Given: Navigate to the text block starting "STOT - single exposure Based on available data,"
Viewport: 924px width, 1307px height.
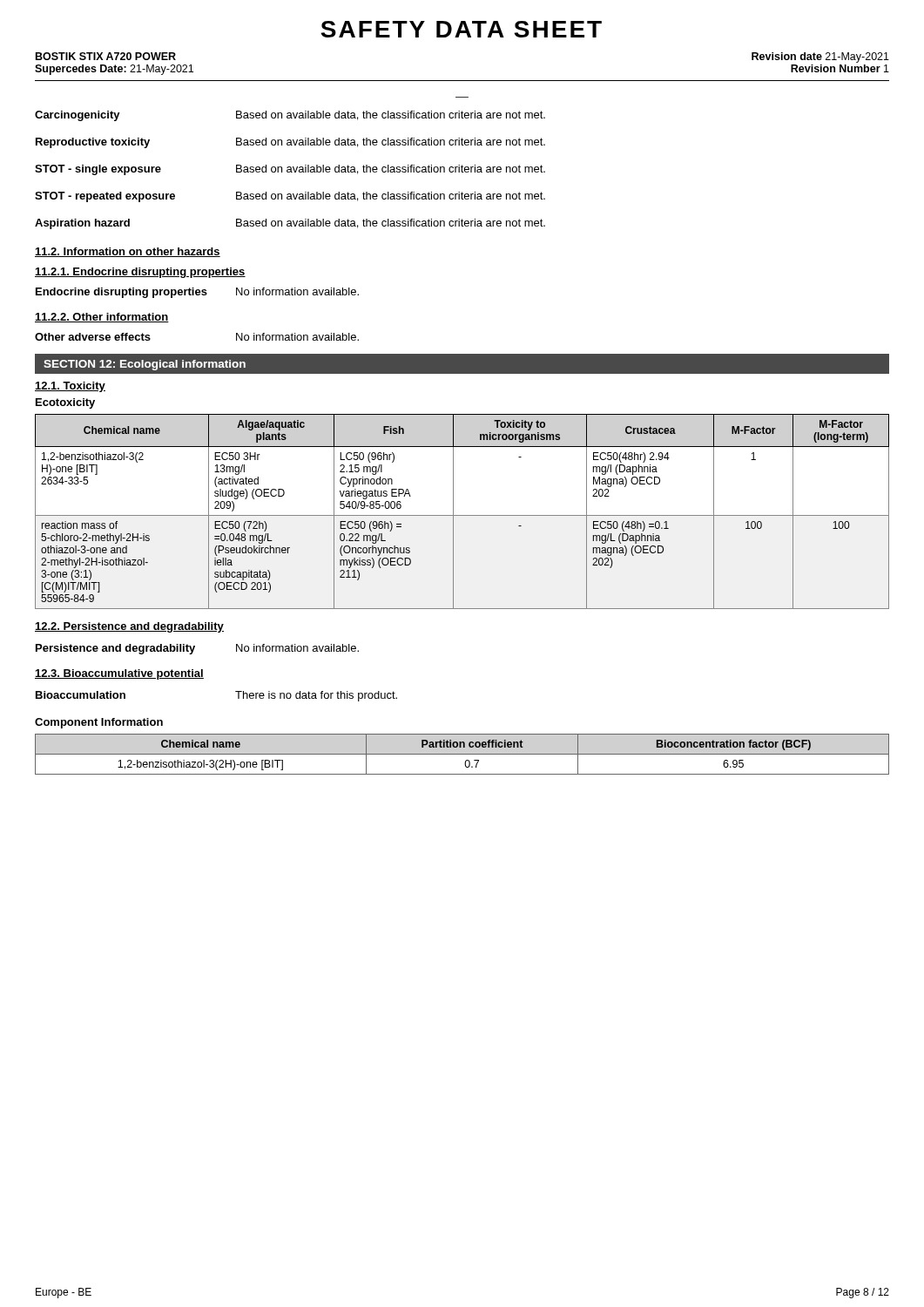Looking at the screenshot, I should tap(462, 169).
